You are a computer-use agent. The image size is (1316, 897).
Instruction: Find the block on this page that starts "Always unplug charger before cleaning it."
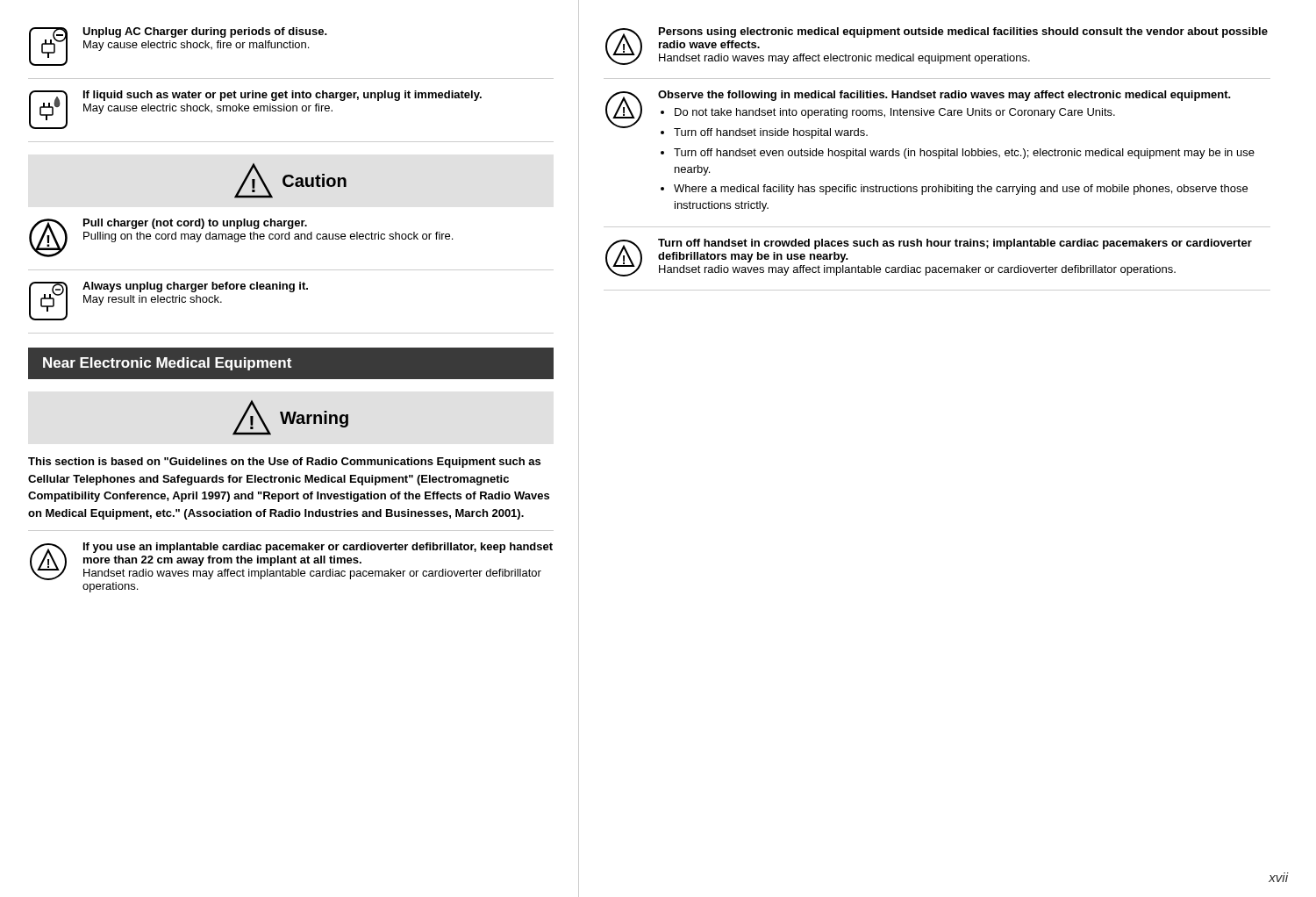tap(291, 302)
